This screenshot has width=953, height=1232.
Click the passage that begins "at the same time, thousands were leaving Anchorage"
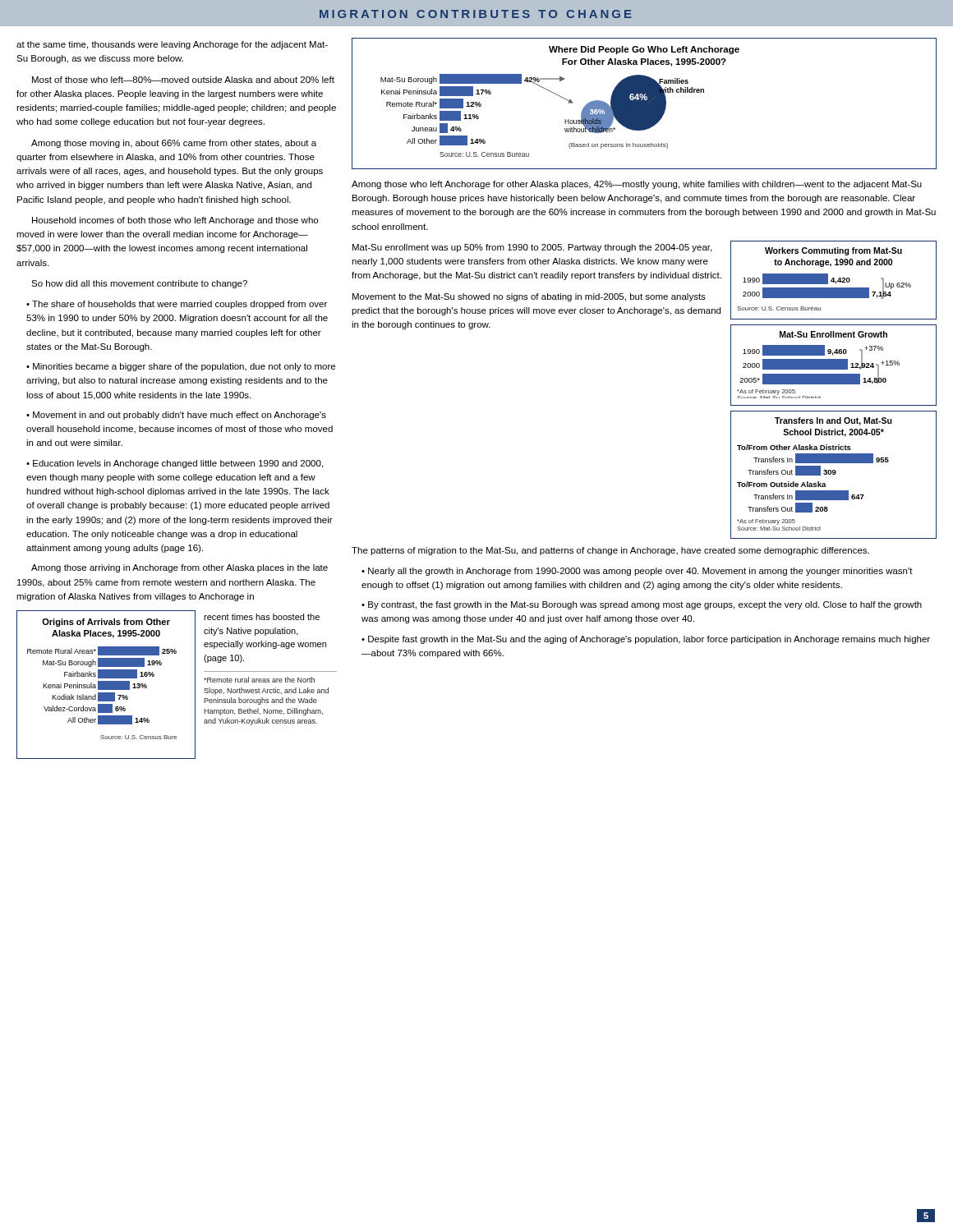172,51
